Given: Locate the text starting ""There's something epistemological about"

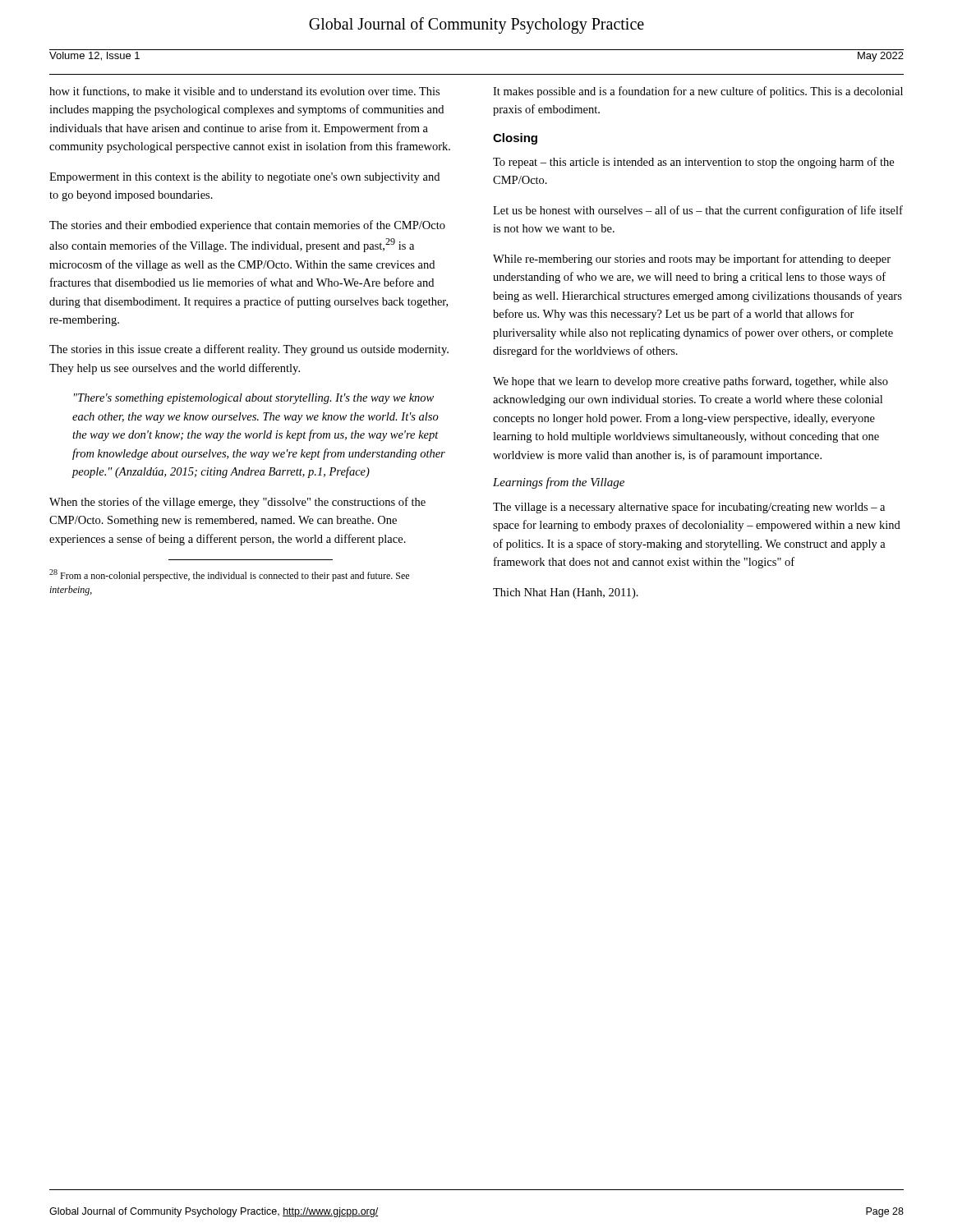Looking at the screenshot, I should pos(259,435).
